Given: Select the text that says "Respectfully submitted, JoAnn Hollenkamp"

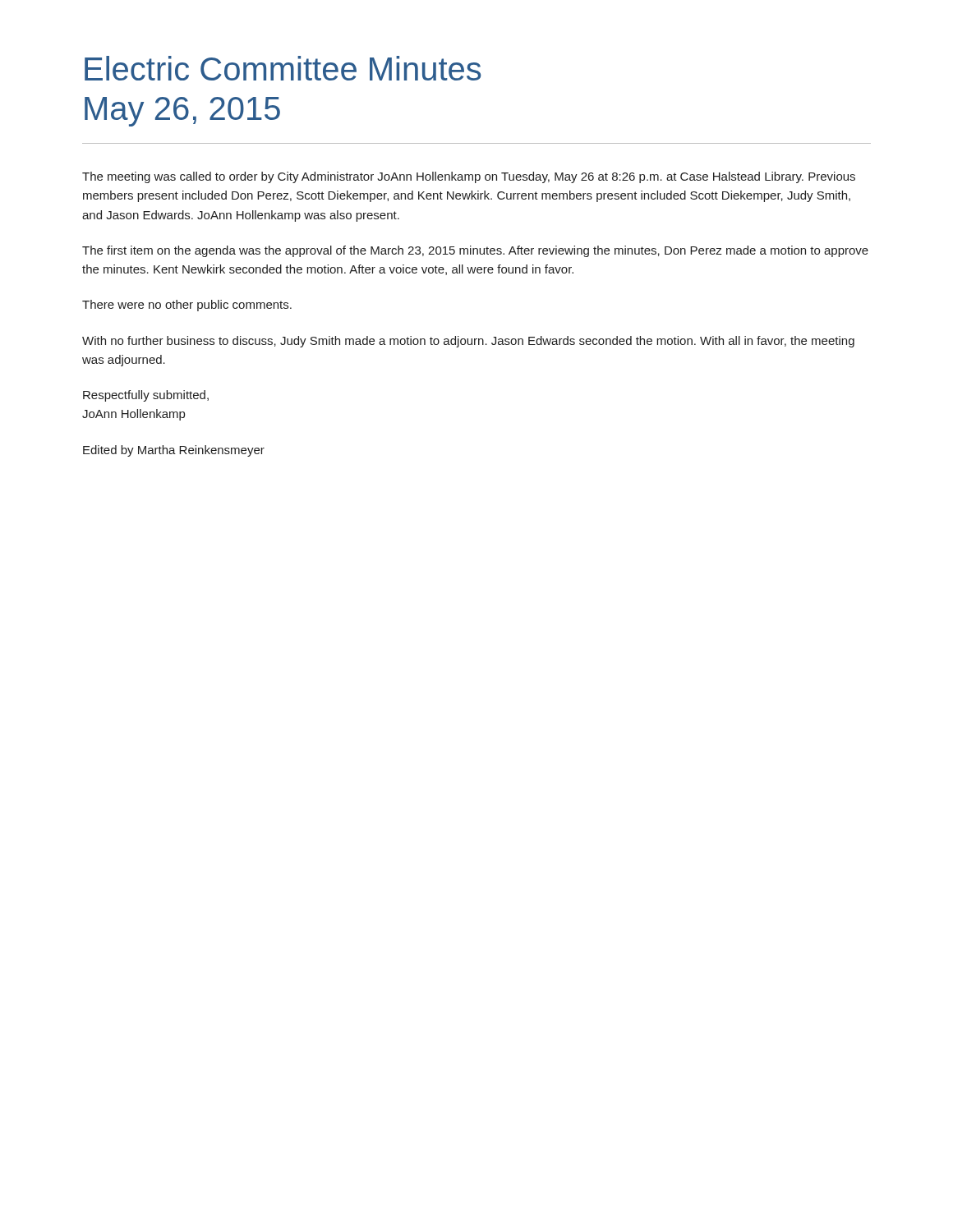Looking at the screenshot, I should click(x=146, y=404).
